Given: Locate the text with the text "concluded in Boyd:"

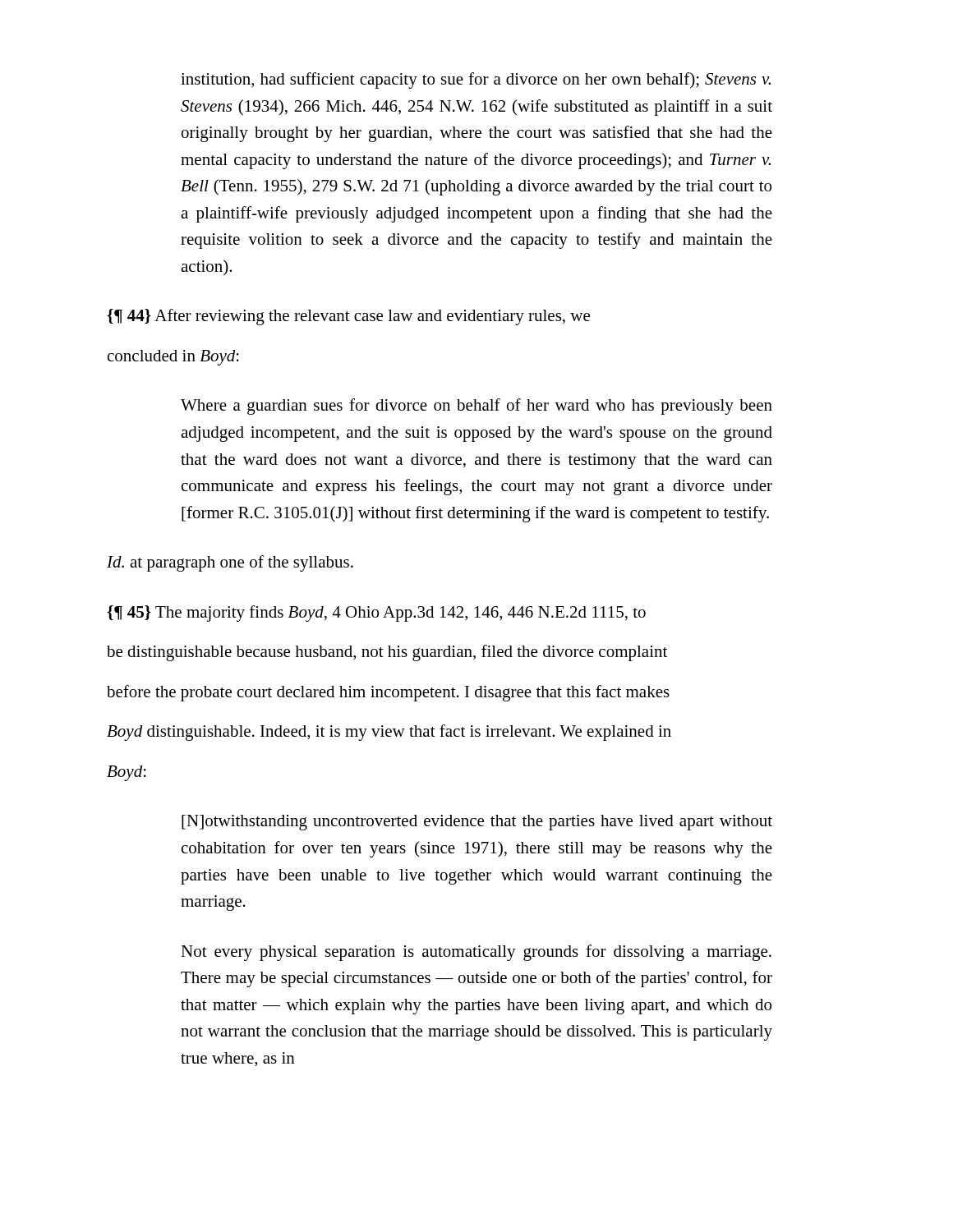Looking at the screenshot, I should [173, 356].
